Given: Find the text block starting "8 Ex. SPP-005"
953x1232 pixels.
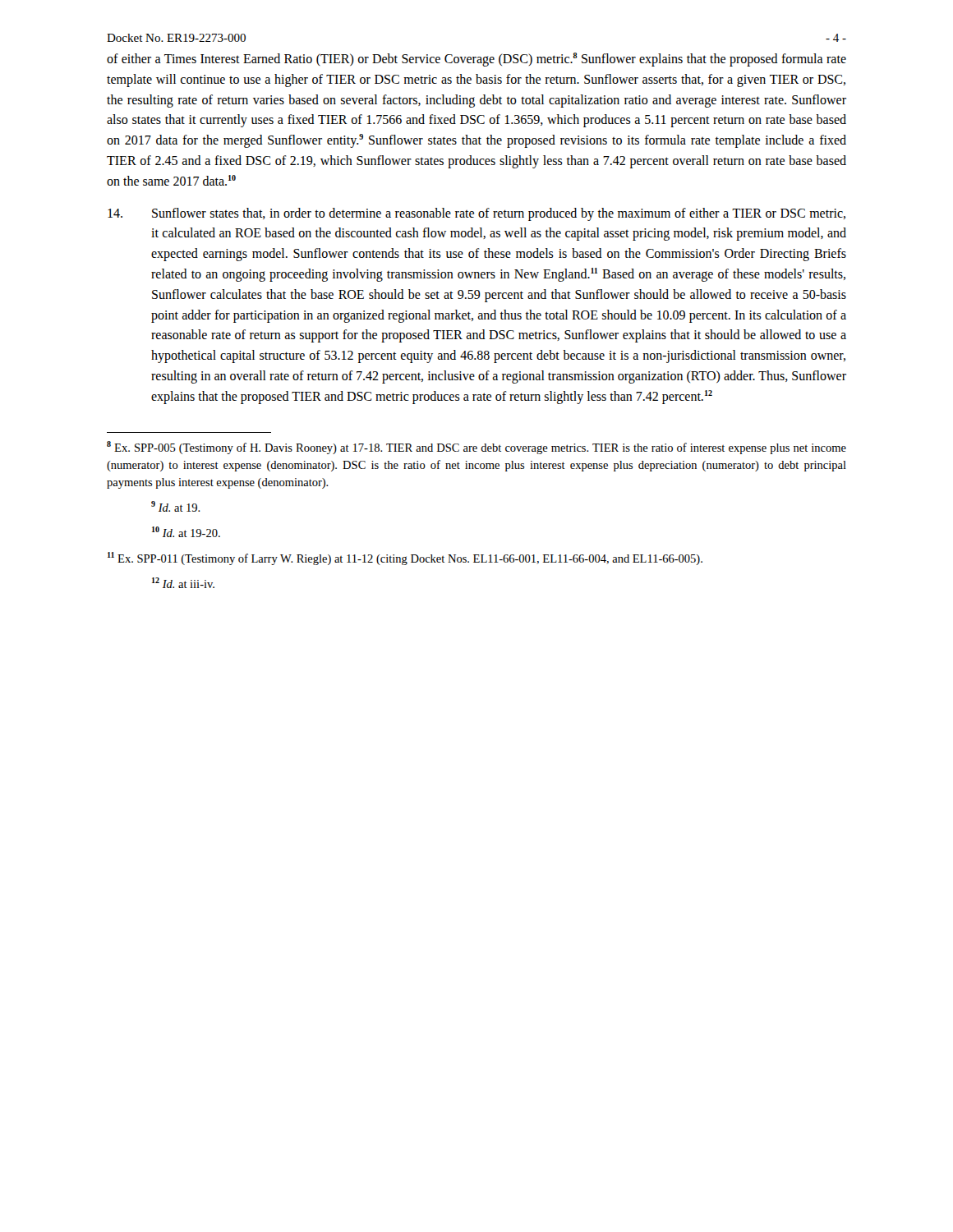Looking at the screenshot, I should tap(476, 464).
